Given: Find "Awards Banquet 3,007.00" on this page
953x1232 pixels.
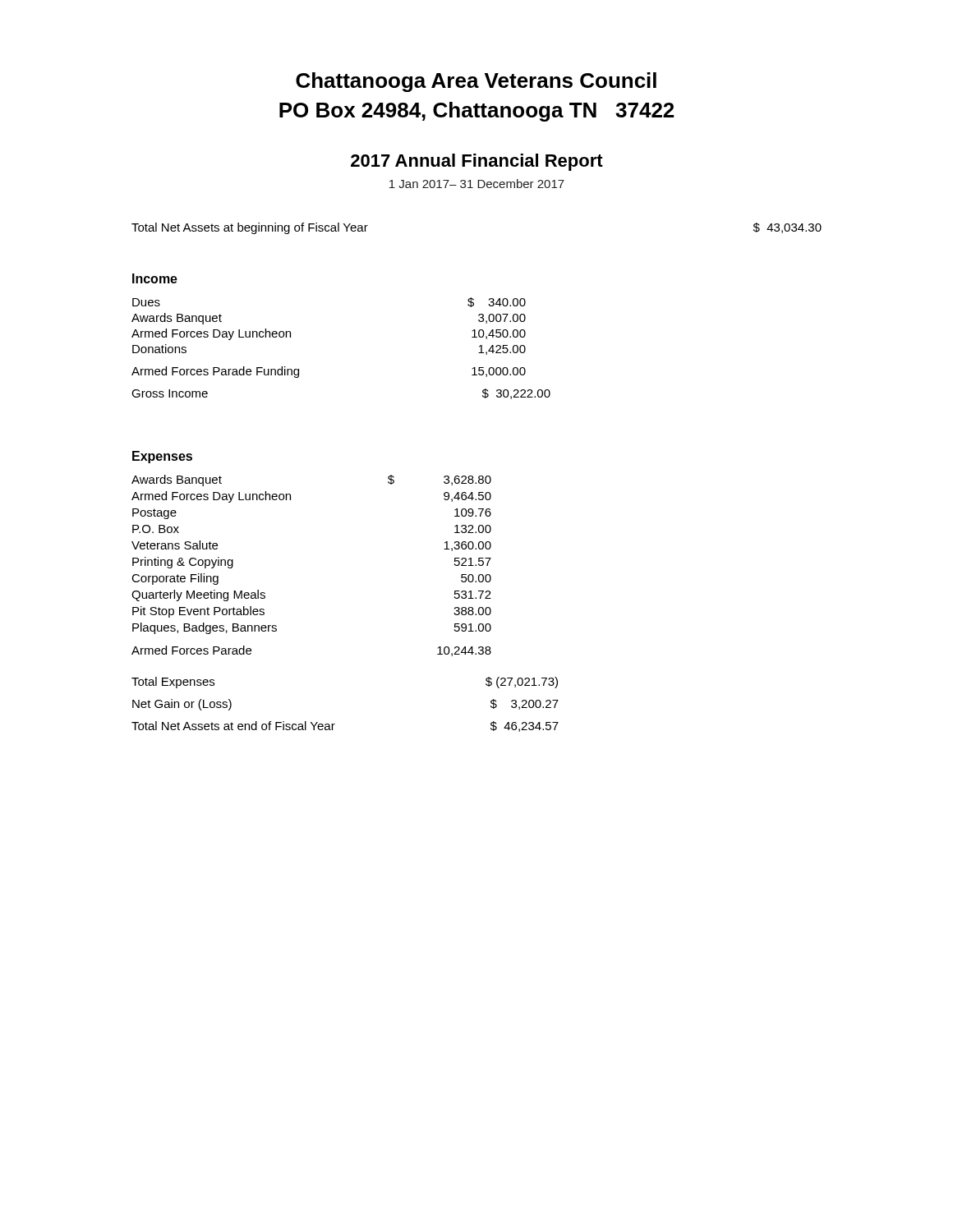Looking at the screenshot, I should click(x=180, y=318).
